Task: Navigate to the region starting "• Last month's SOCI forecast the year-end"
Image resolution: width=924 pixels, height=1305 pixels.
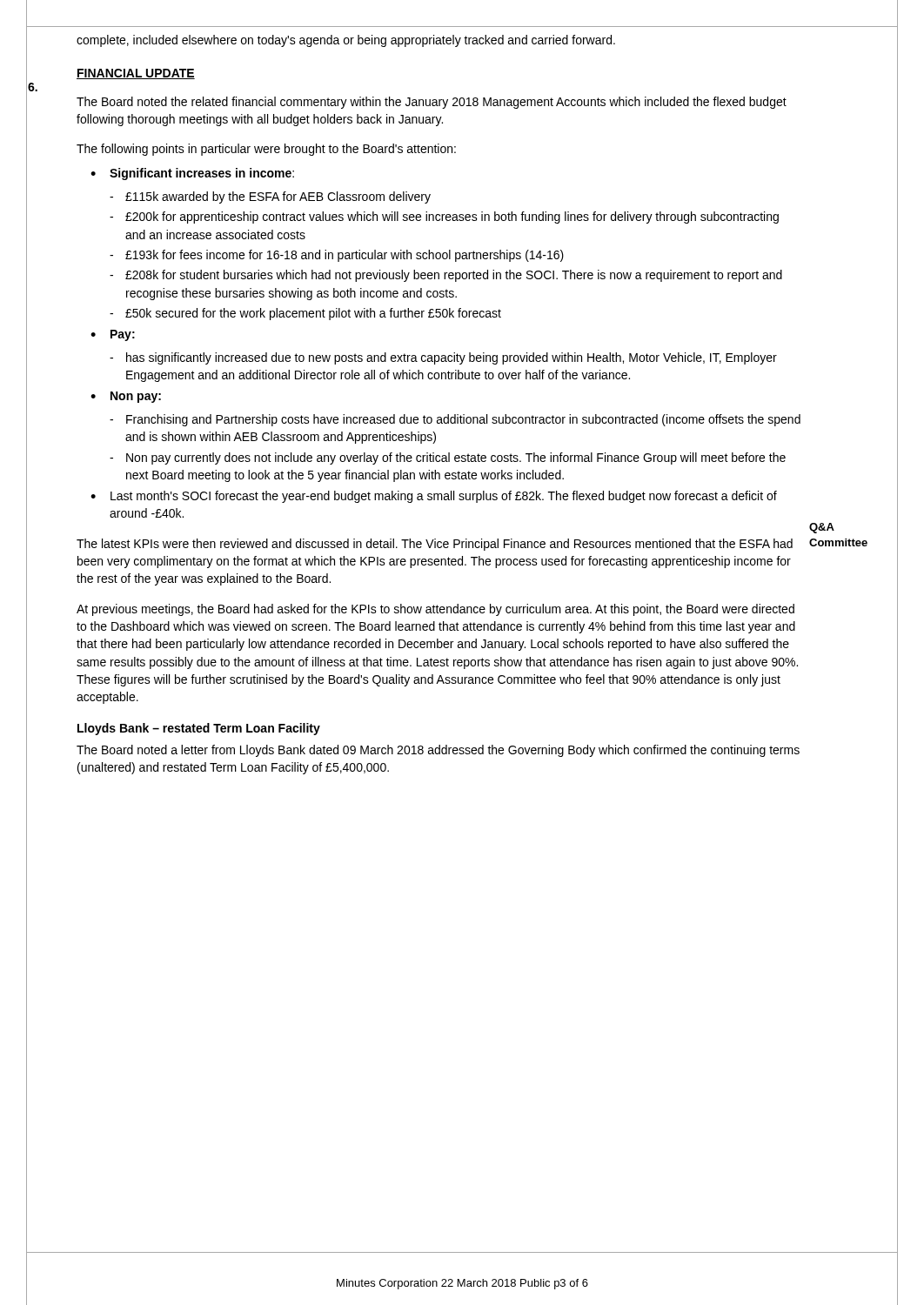Action: coord(446,505)
